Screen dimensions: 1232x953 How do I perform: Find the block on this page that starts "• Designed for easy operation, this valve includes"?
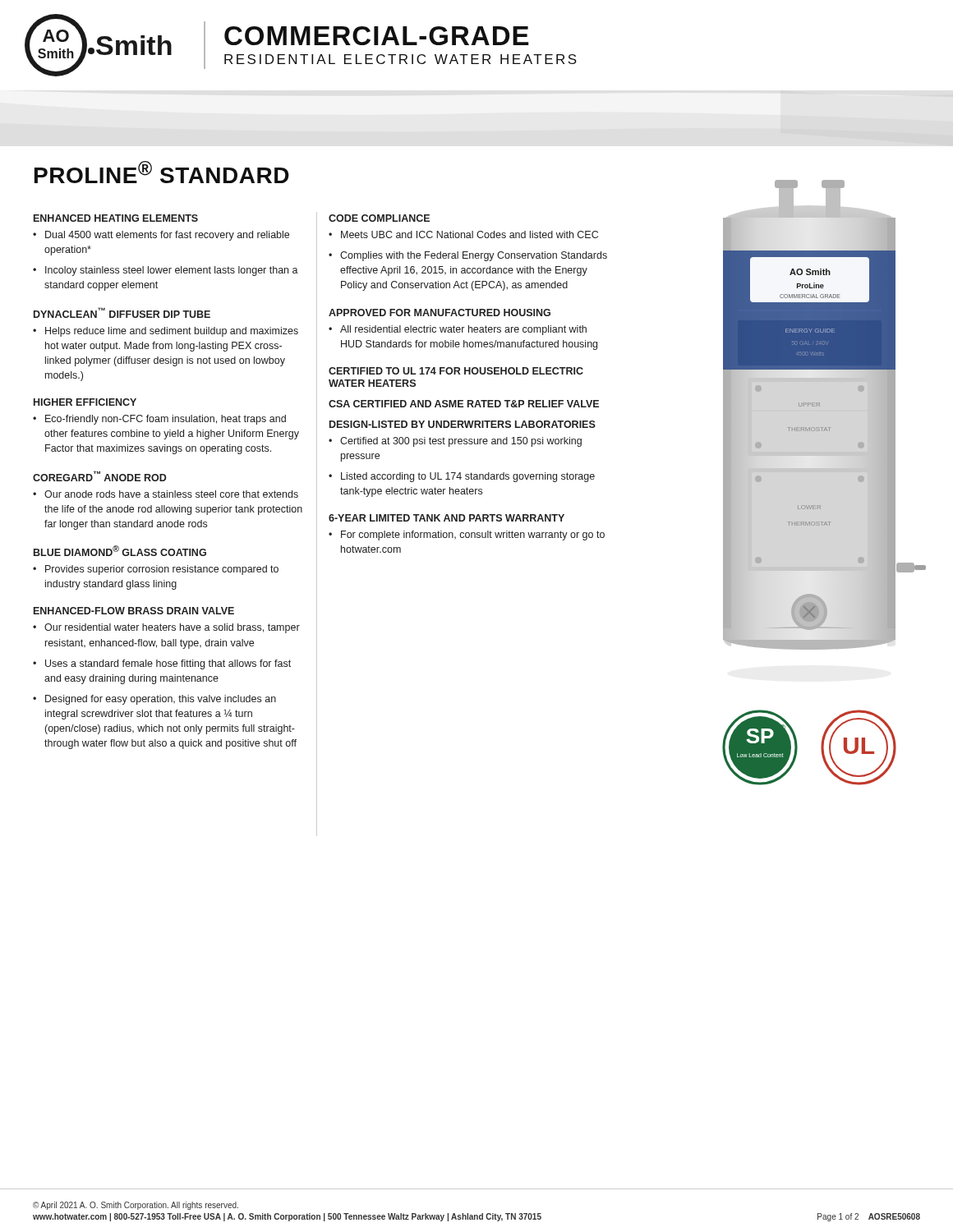pyautogui.click(x=165, y=720)
